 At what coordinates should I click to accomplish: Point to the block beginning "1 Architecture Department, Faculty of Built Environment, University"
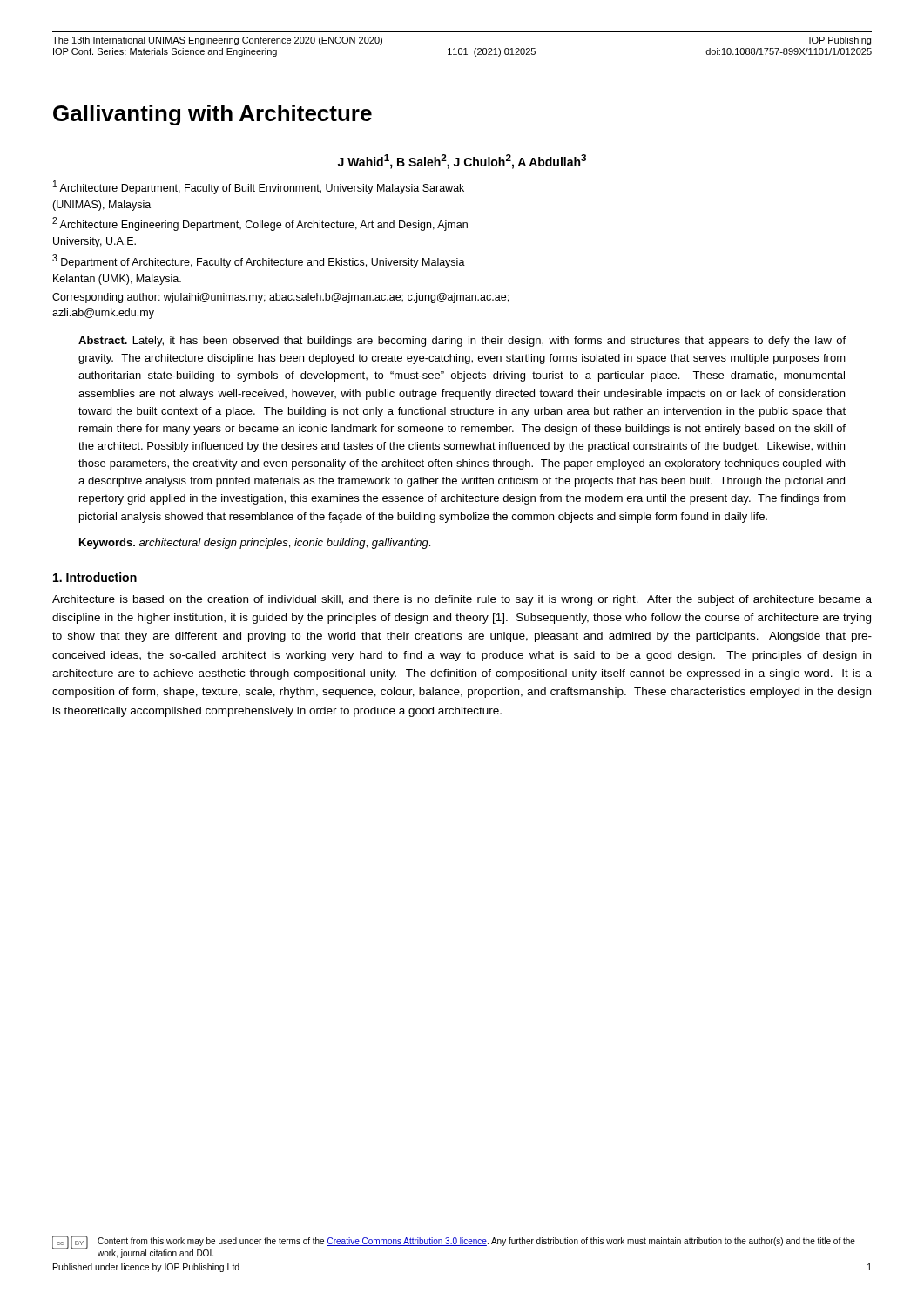(x=462, y=250)
